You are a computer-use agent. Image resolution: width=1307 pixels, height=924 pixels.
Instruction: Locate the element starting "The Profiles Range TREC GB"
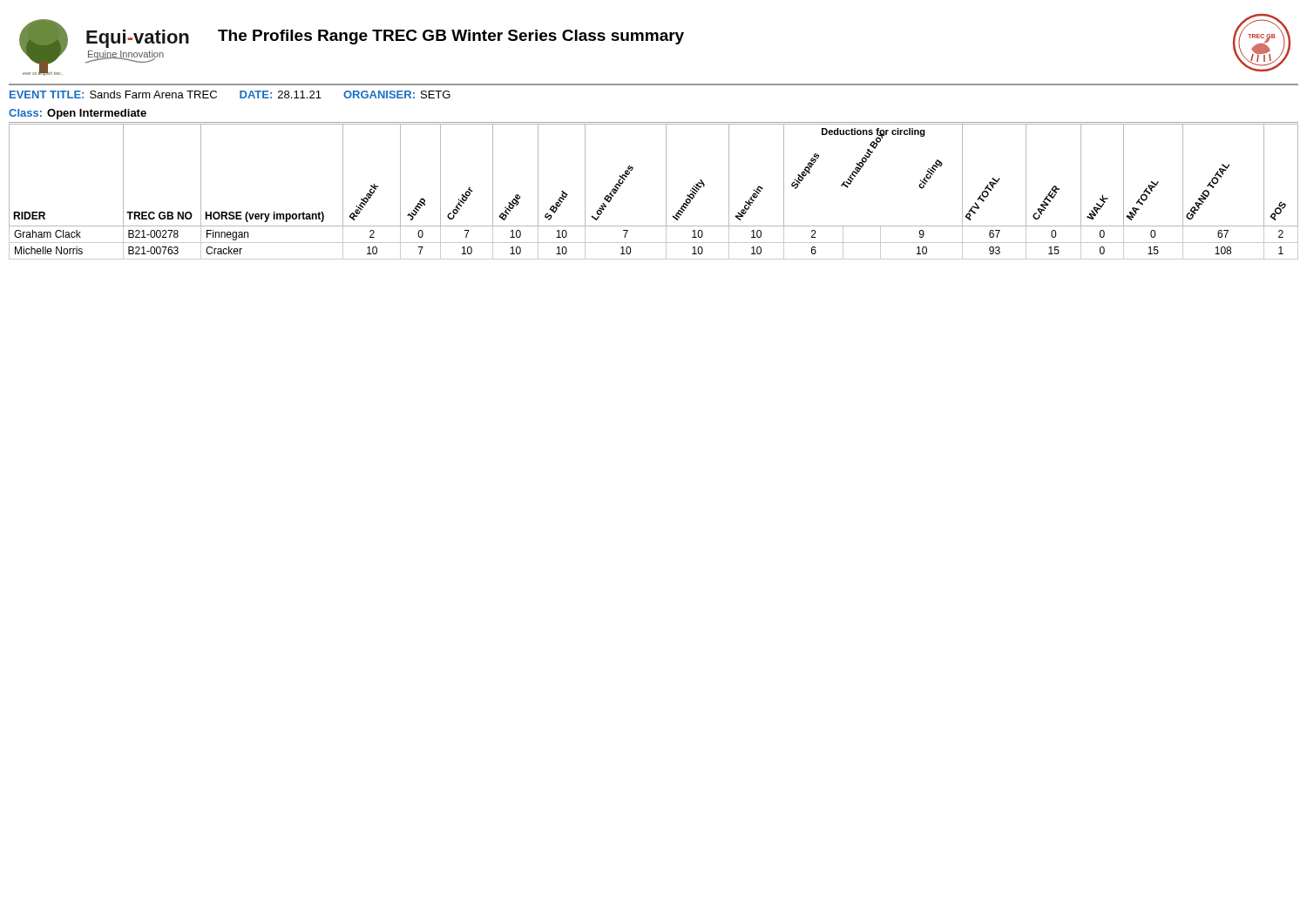point(451,35)
